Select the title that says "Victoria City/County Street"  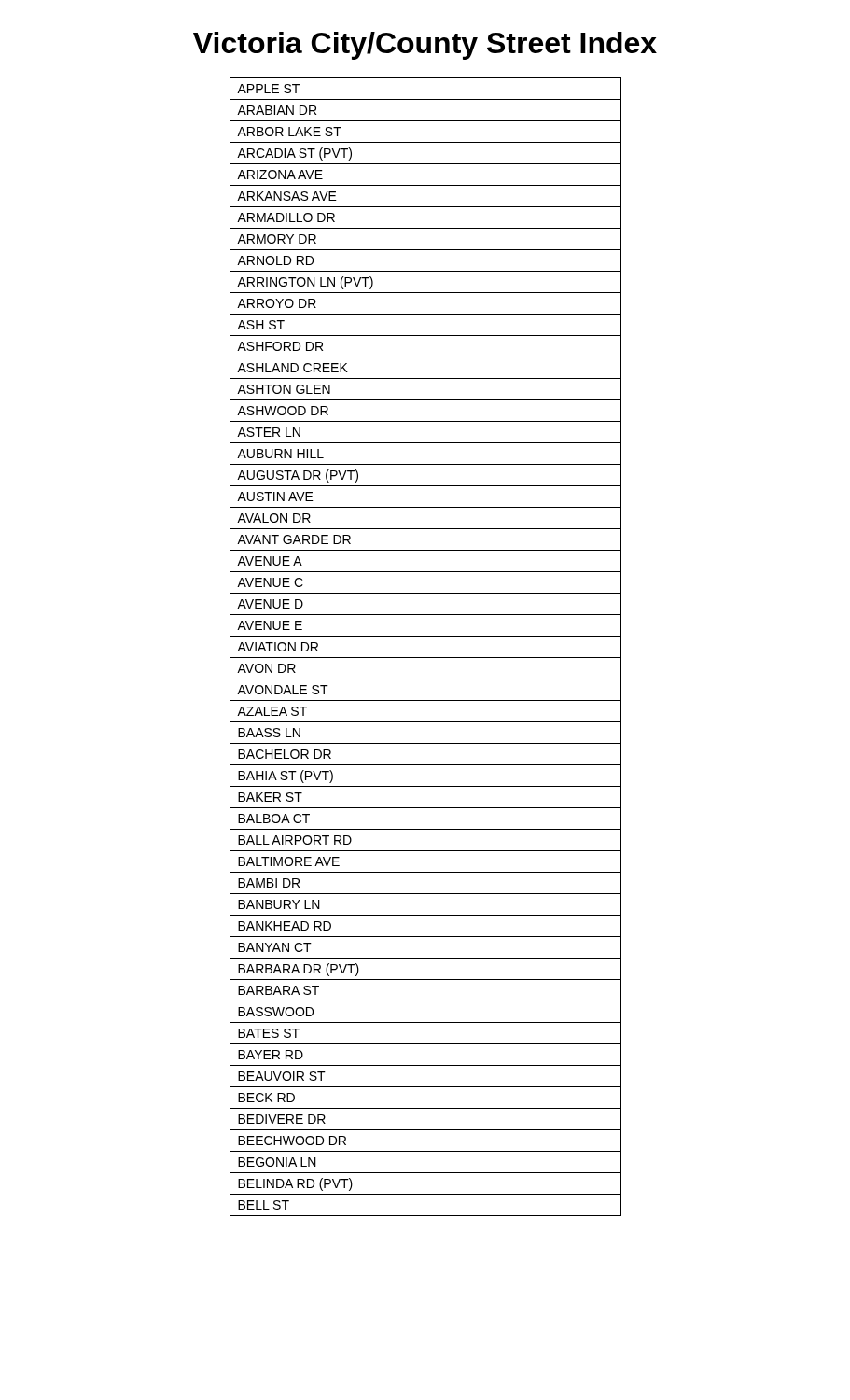425,43
